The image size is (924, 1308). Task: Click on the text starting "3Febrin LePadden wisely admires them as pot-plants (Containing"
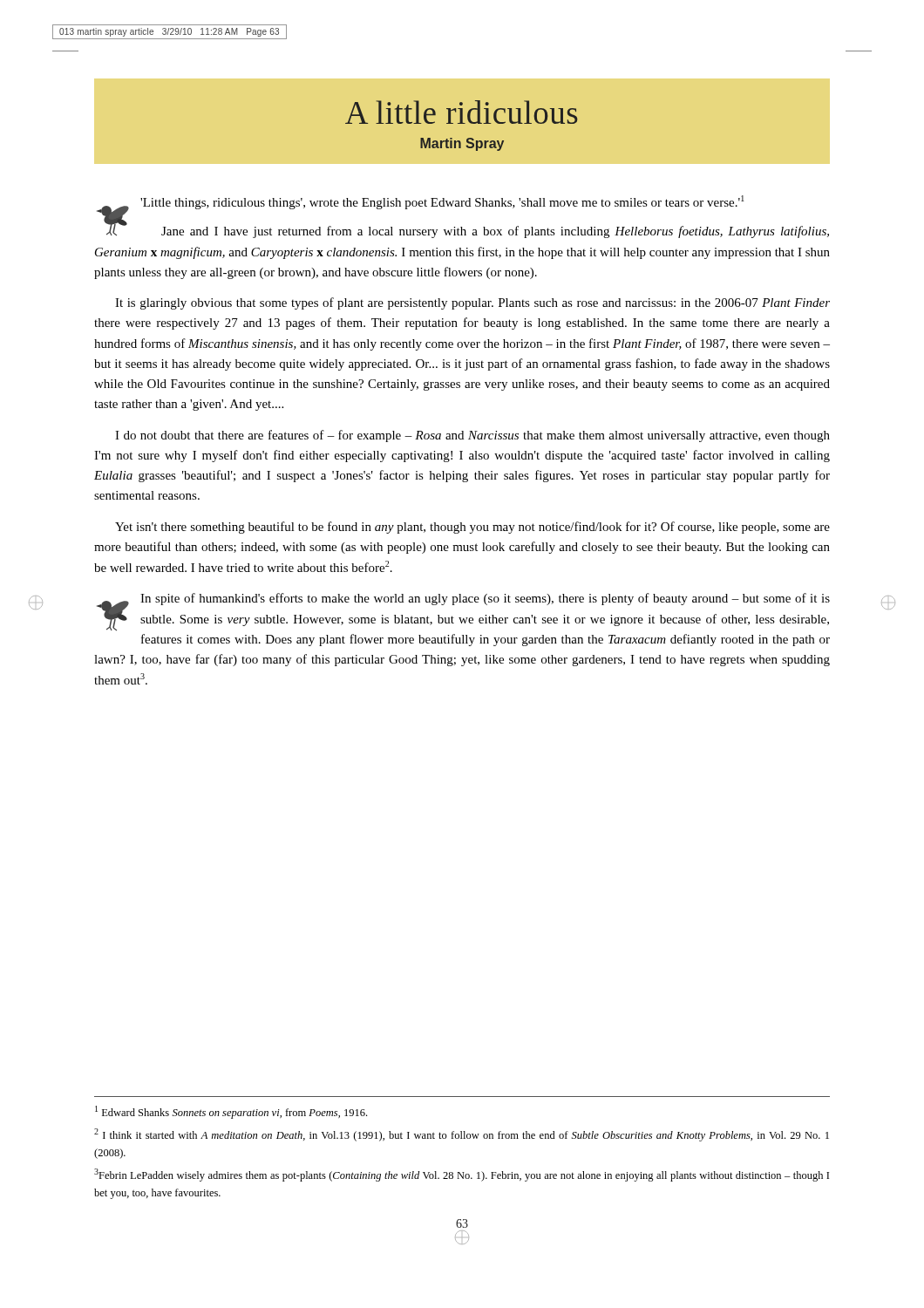(462, 1183)
